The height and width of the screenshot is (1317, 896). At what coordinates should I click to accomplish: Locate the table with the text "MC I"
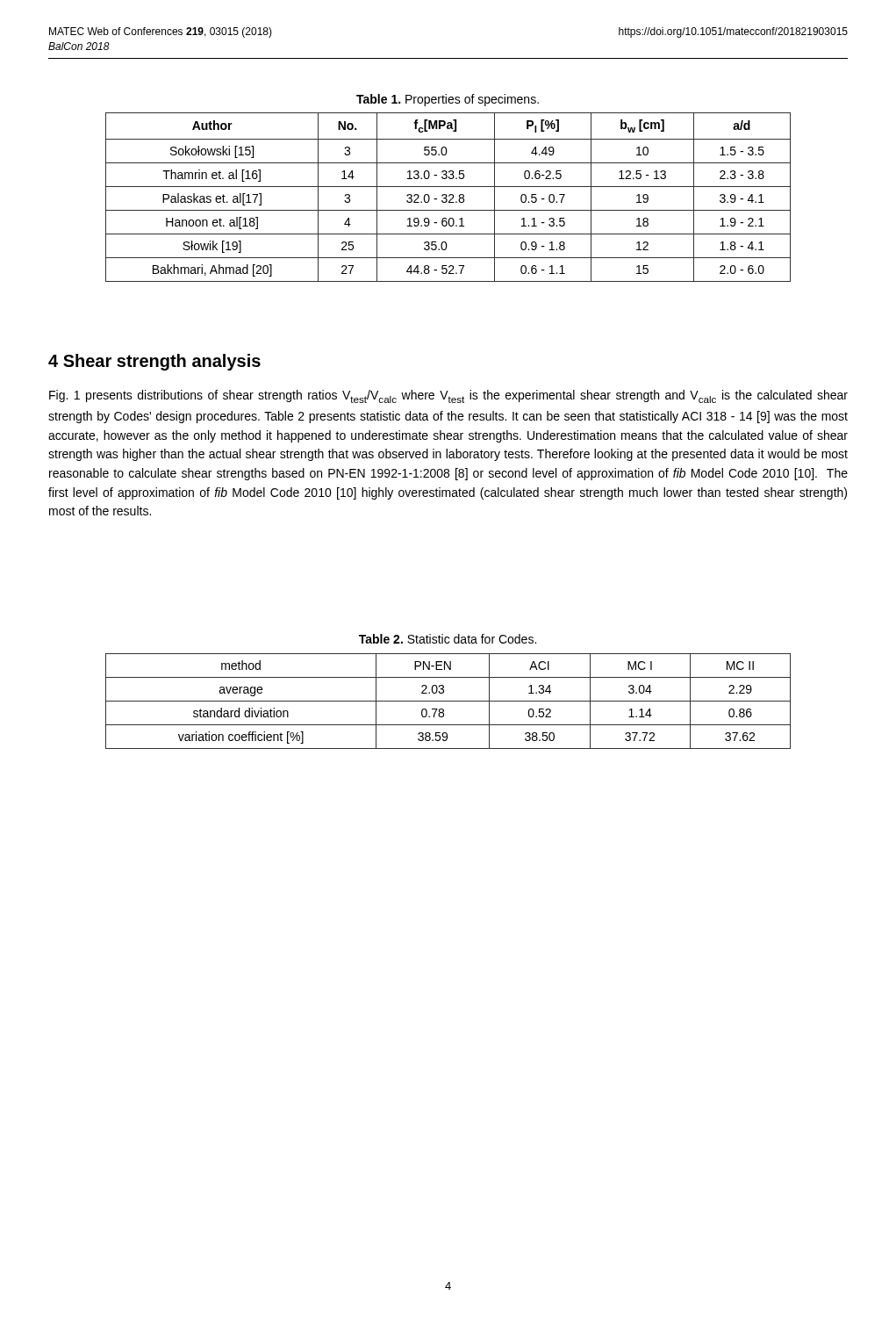pos(448,701)
